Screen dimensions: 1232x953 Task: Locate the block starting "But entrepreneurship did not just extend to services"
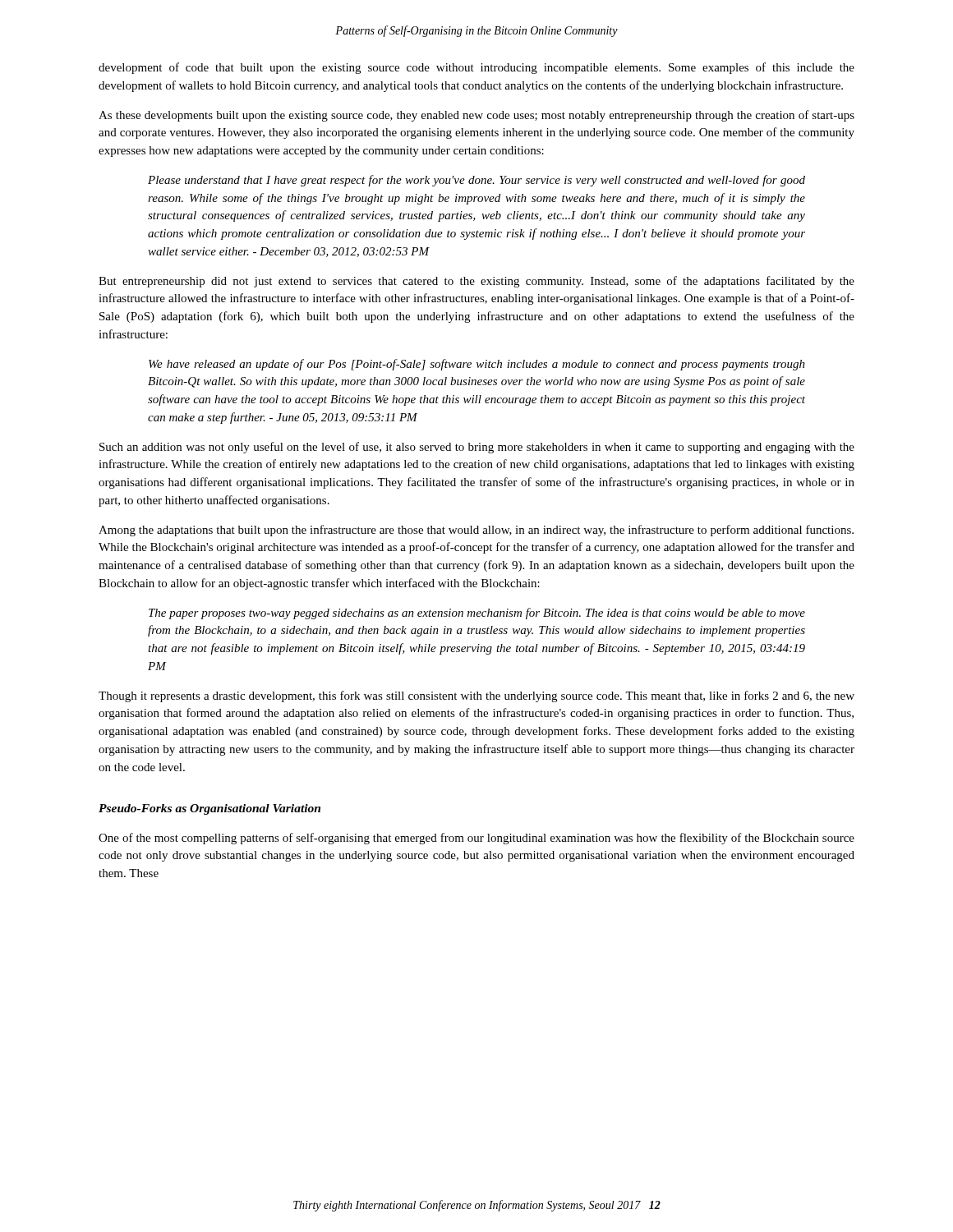[x=476, y=307]
